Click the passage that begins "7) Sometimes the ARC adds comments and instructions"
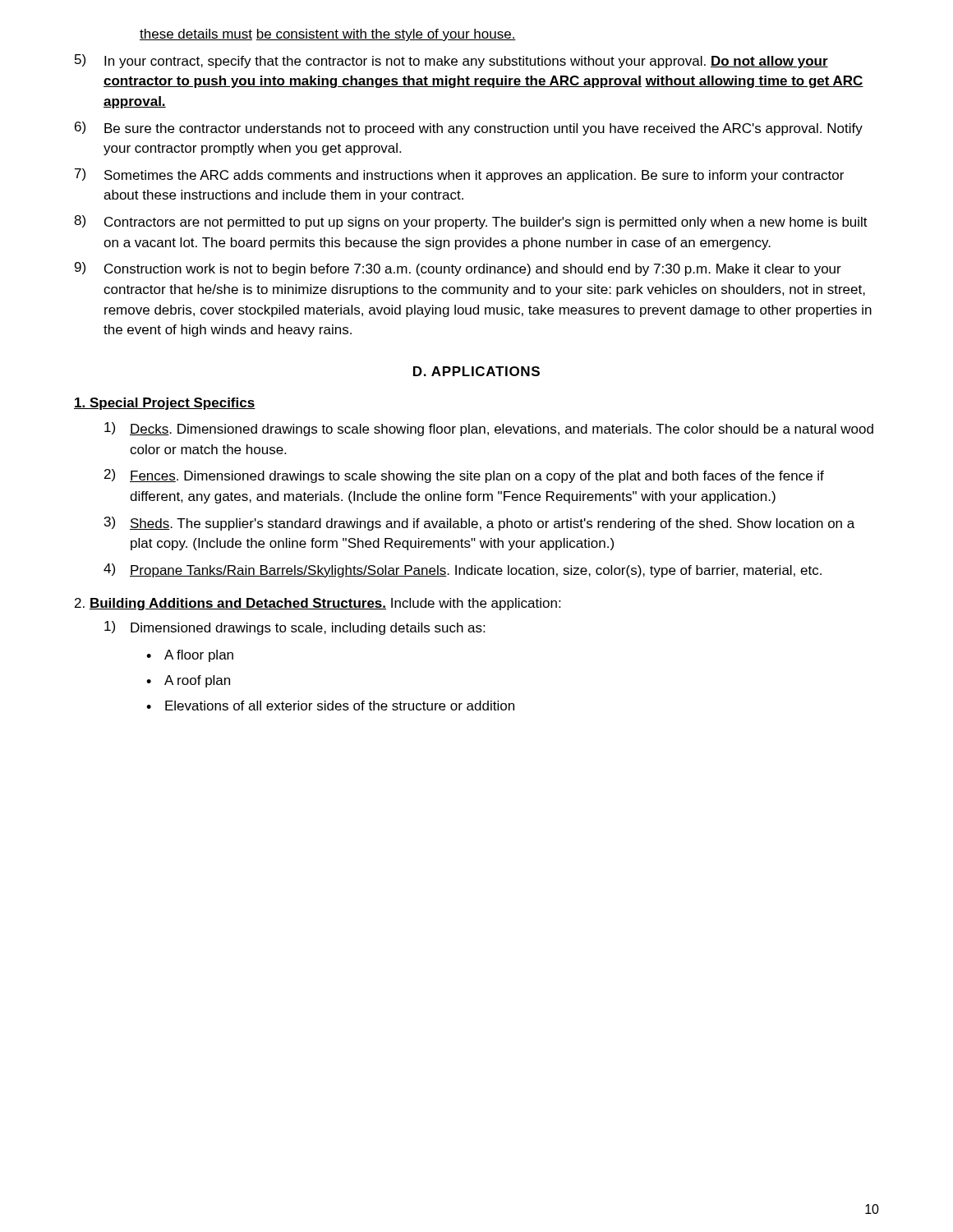The height and width of the screenshot is (1232, 953). coord(476,186)
